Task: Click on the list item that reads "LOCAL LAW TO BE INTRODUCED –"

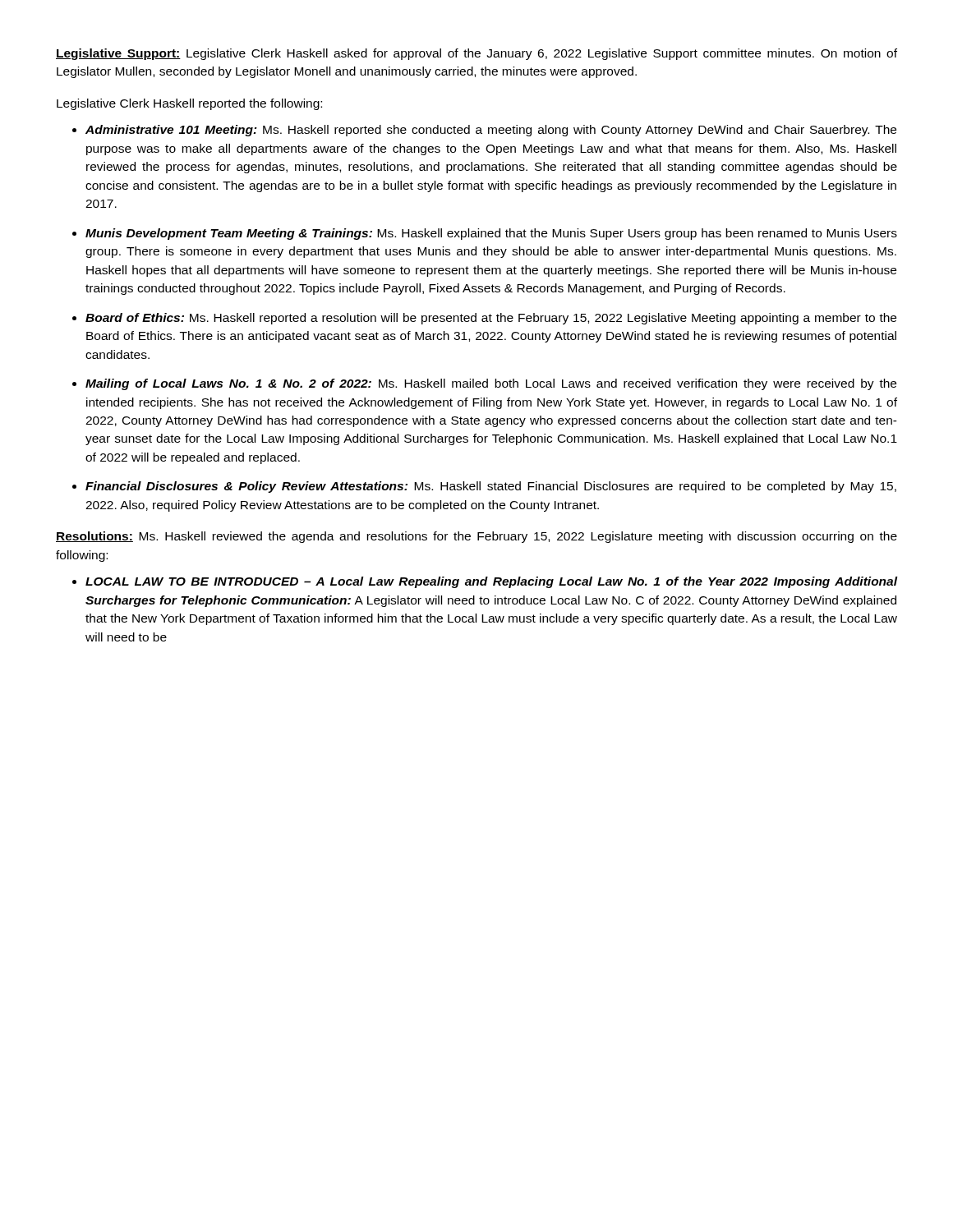Action: (491, 610)
